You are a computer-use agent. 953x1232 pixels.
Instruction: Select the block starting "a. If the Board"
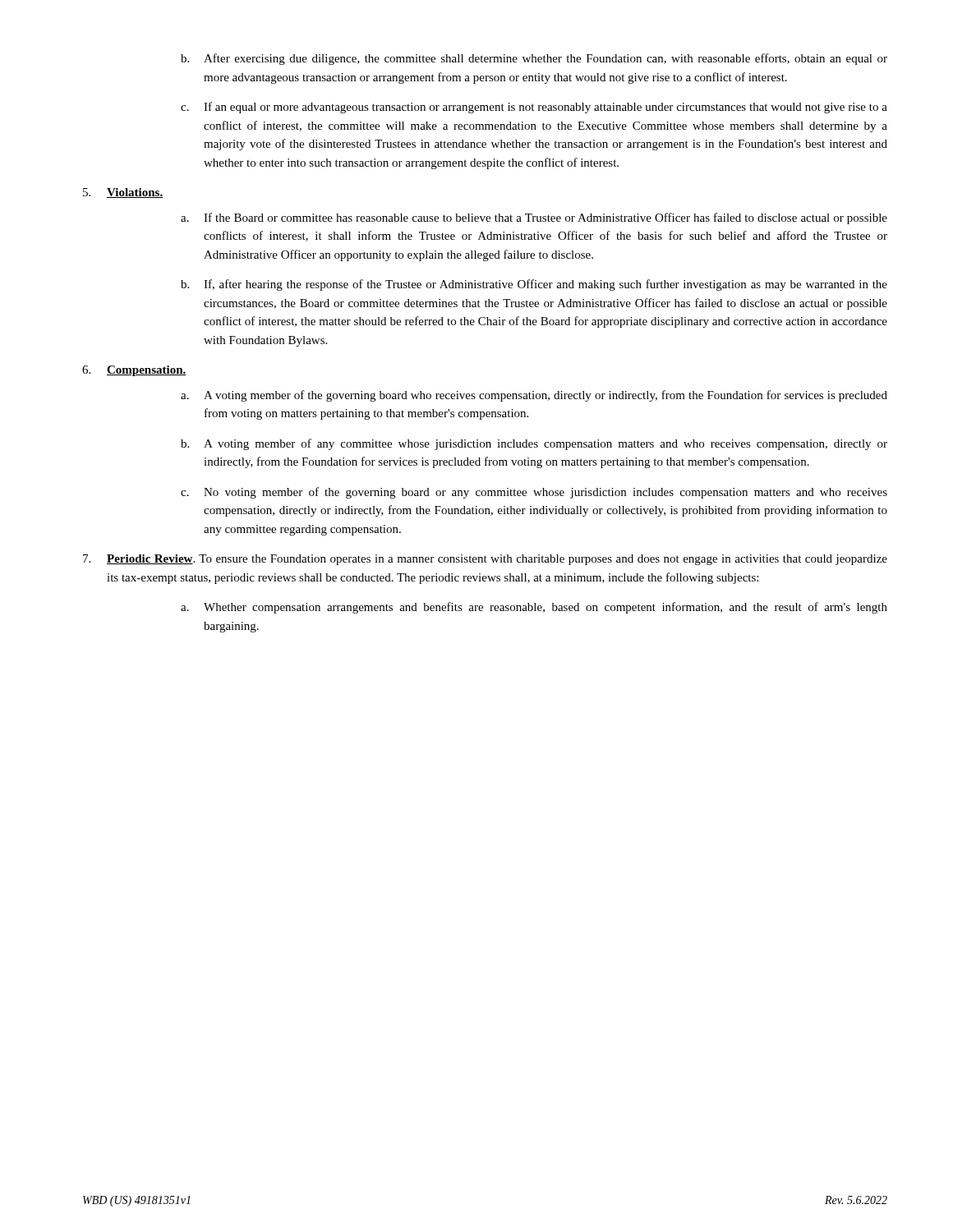click(x=534, y=236)
